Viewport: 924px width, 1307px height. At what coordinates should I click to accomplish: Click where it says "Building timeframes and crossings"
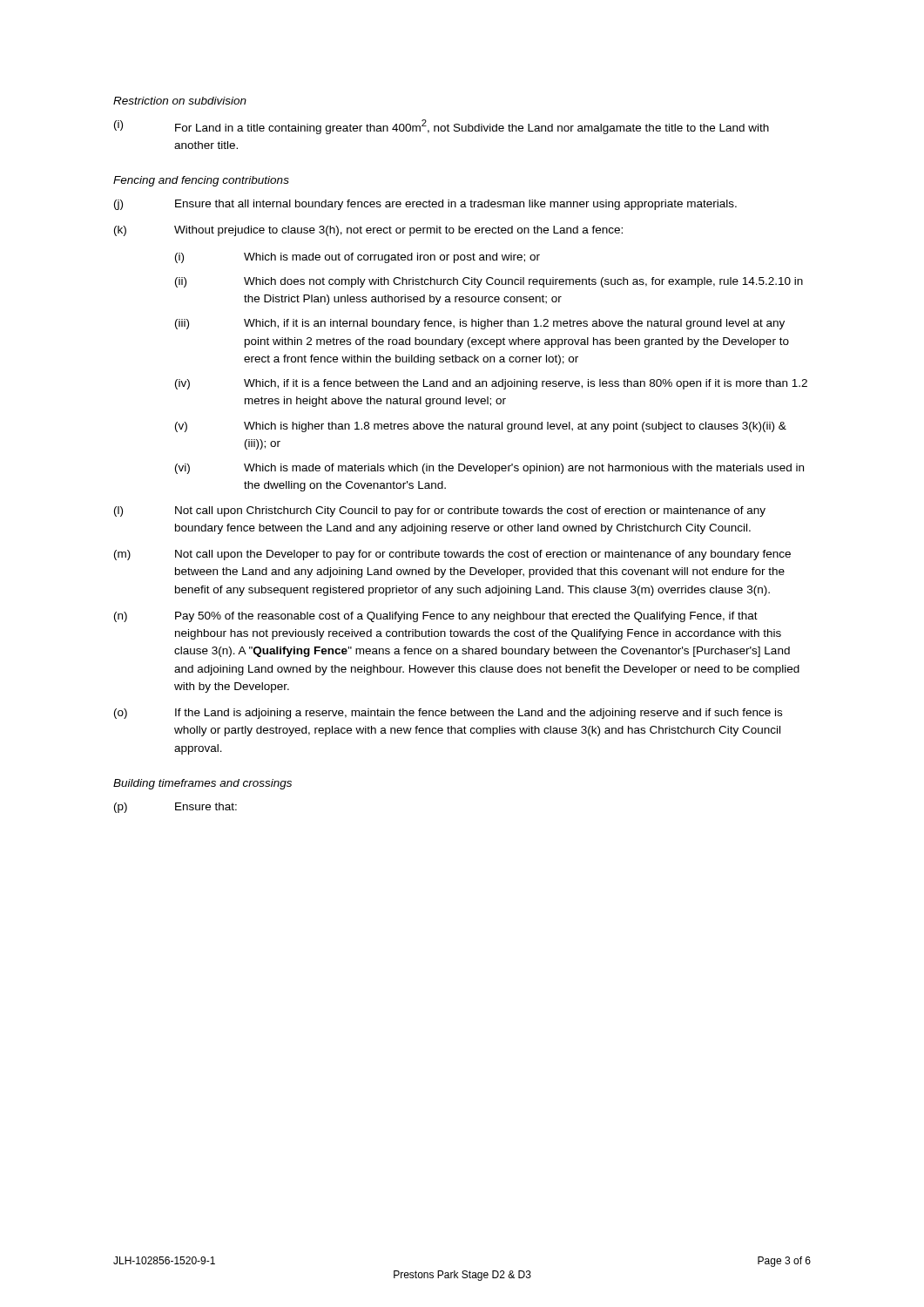point(203,783)
